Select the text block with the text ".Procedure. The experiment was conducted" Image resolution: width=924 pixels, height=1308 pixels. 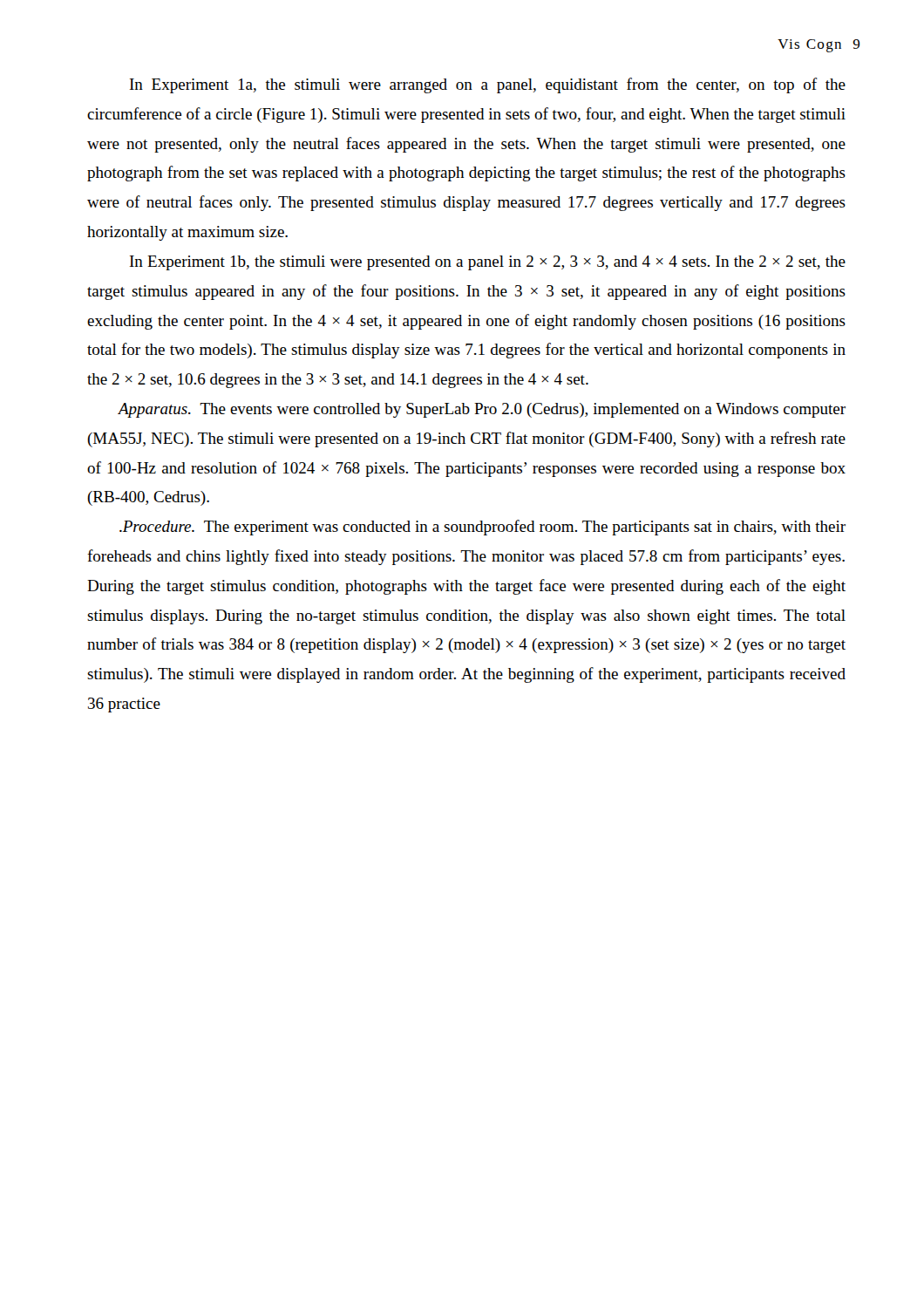pos(466,615)
